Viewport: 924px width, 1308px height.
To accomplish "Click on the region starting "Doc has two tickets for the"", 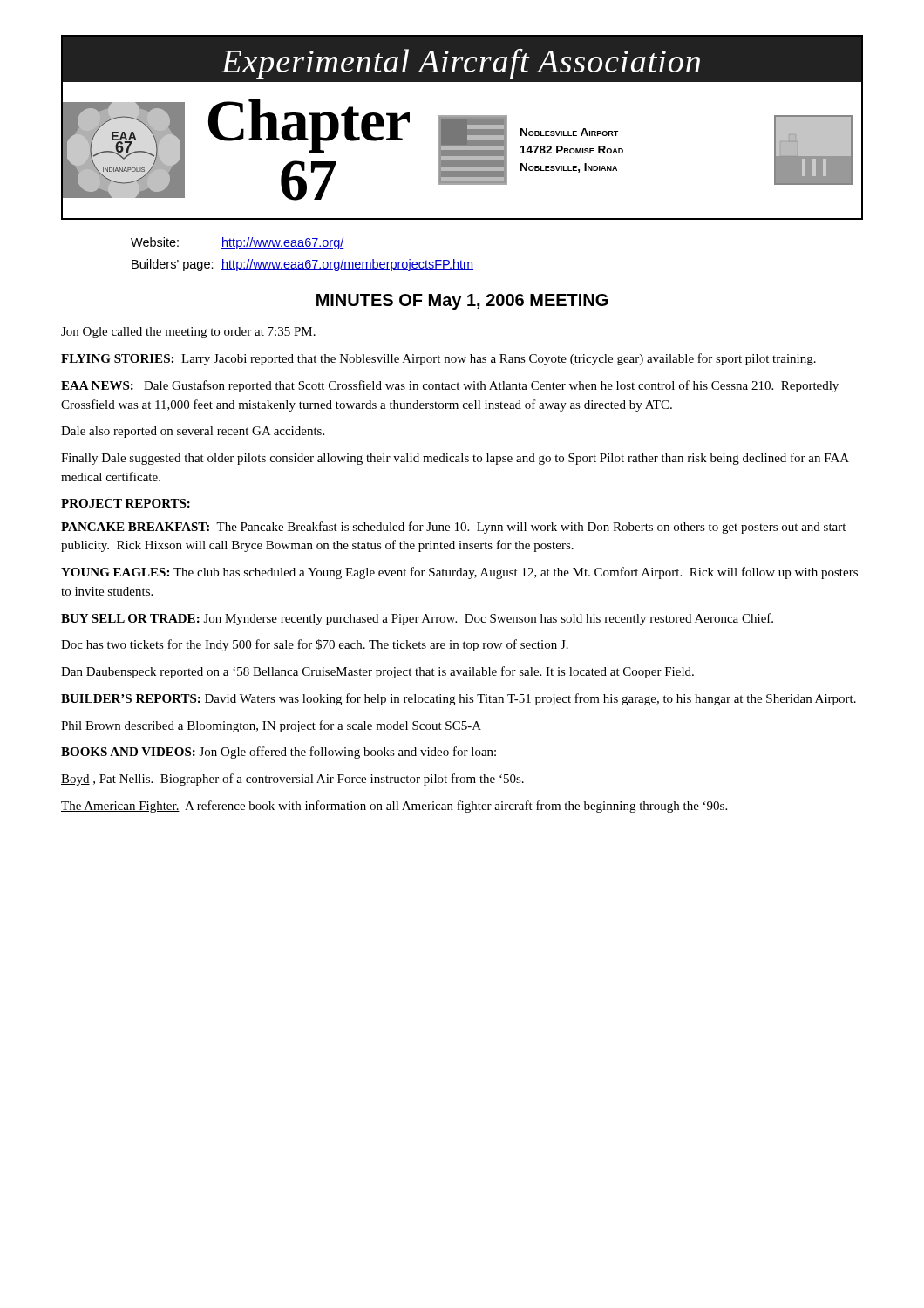I will pyautogui.click(x=315, y=645).
